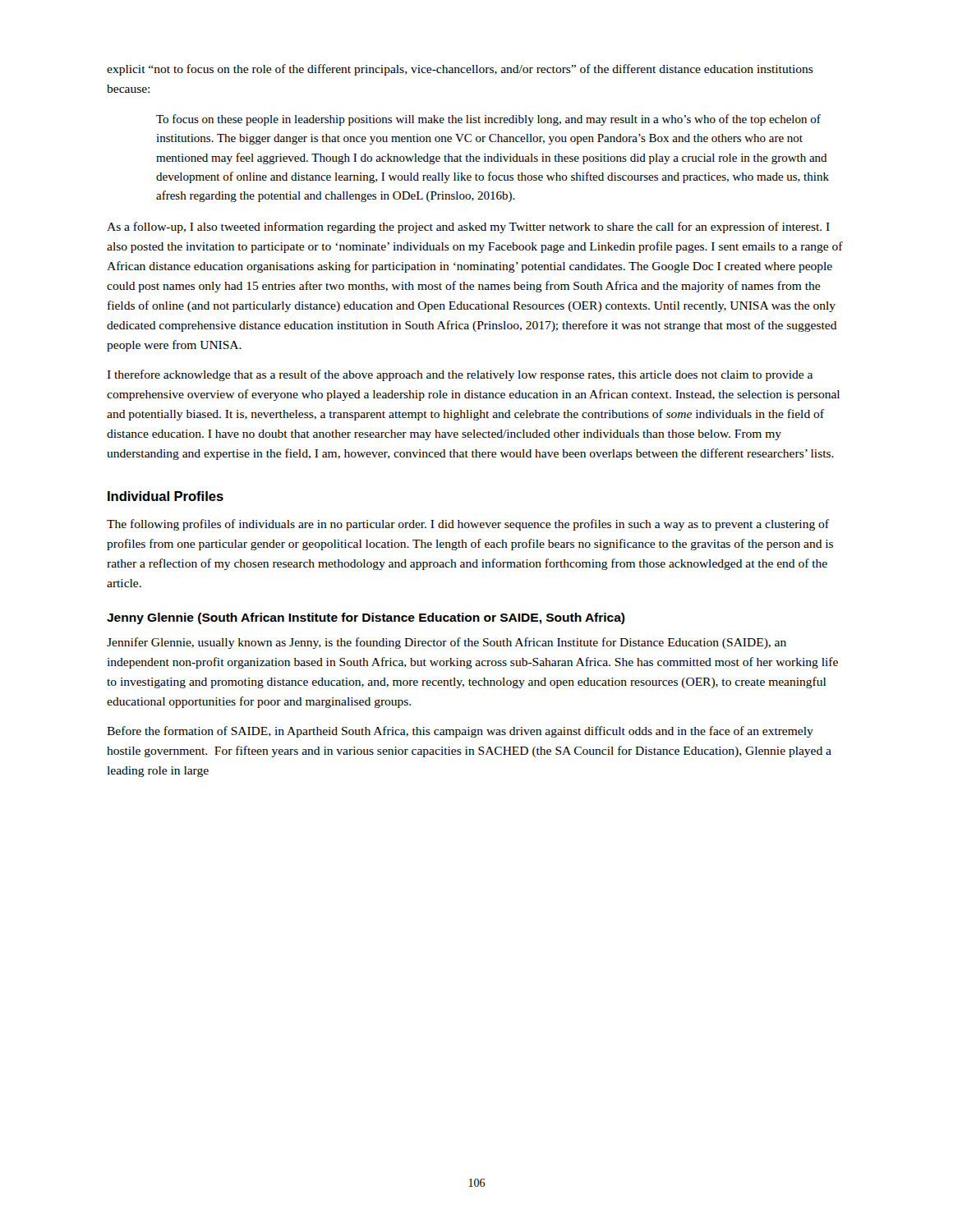This screenshot has width=953, height=1232.
Task: Click on the text block with the text "explicit “not to"
Action: [x=476, y=79]
